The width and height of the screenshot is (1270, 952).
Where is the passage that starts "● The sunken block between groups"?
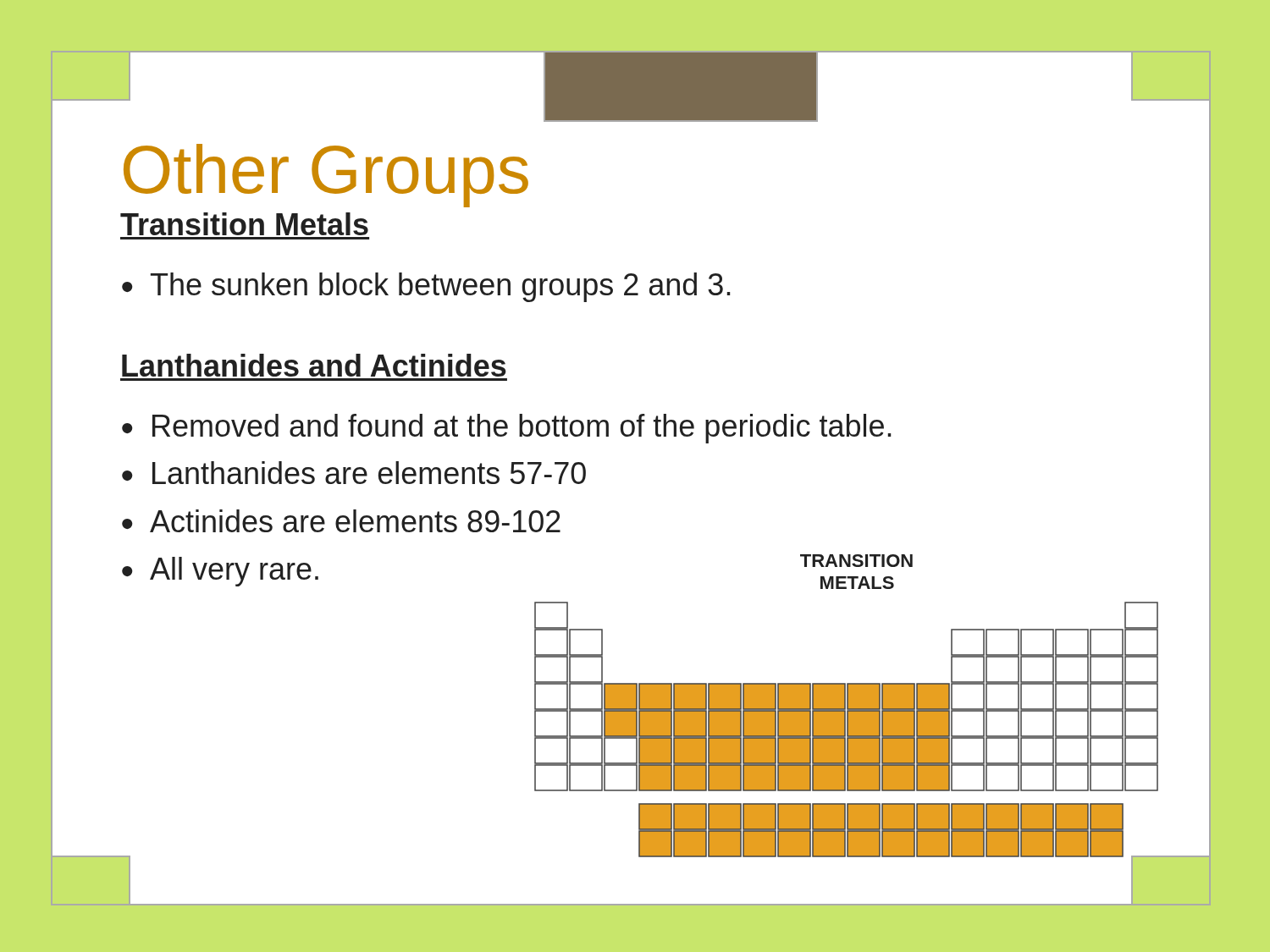coord(426,285)
